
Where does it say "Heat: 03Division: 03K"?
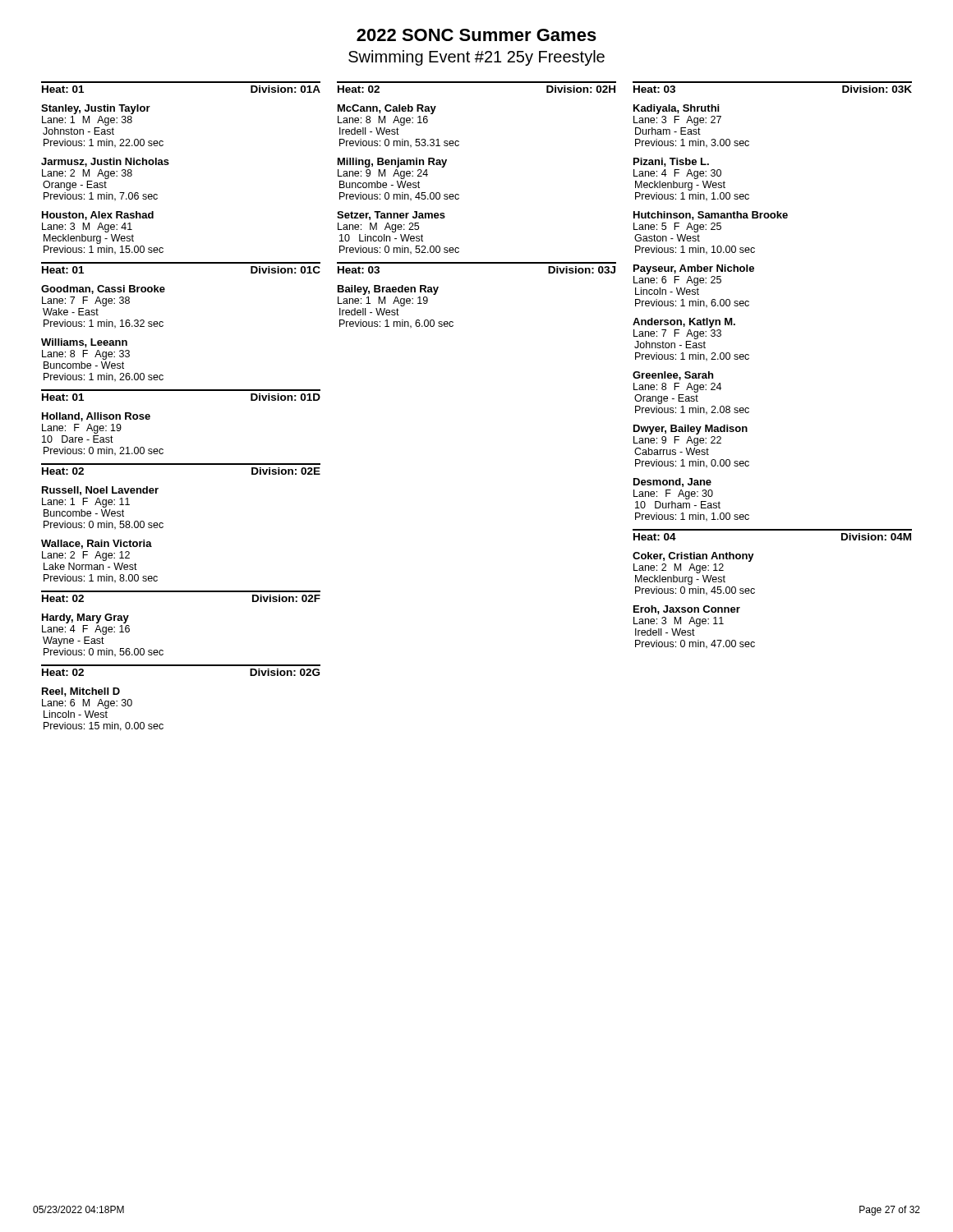coord(772,88)
